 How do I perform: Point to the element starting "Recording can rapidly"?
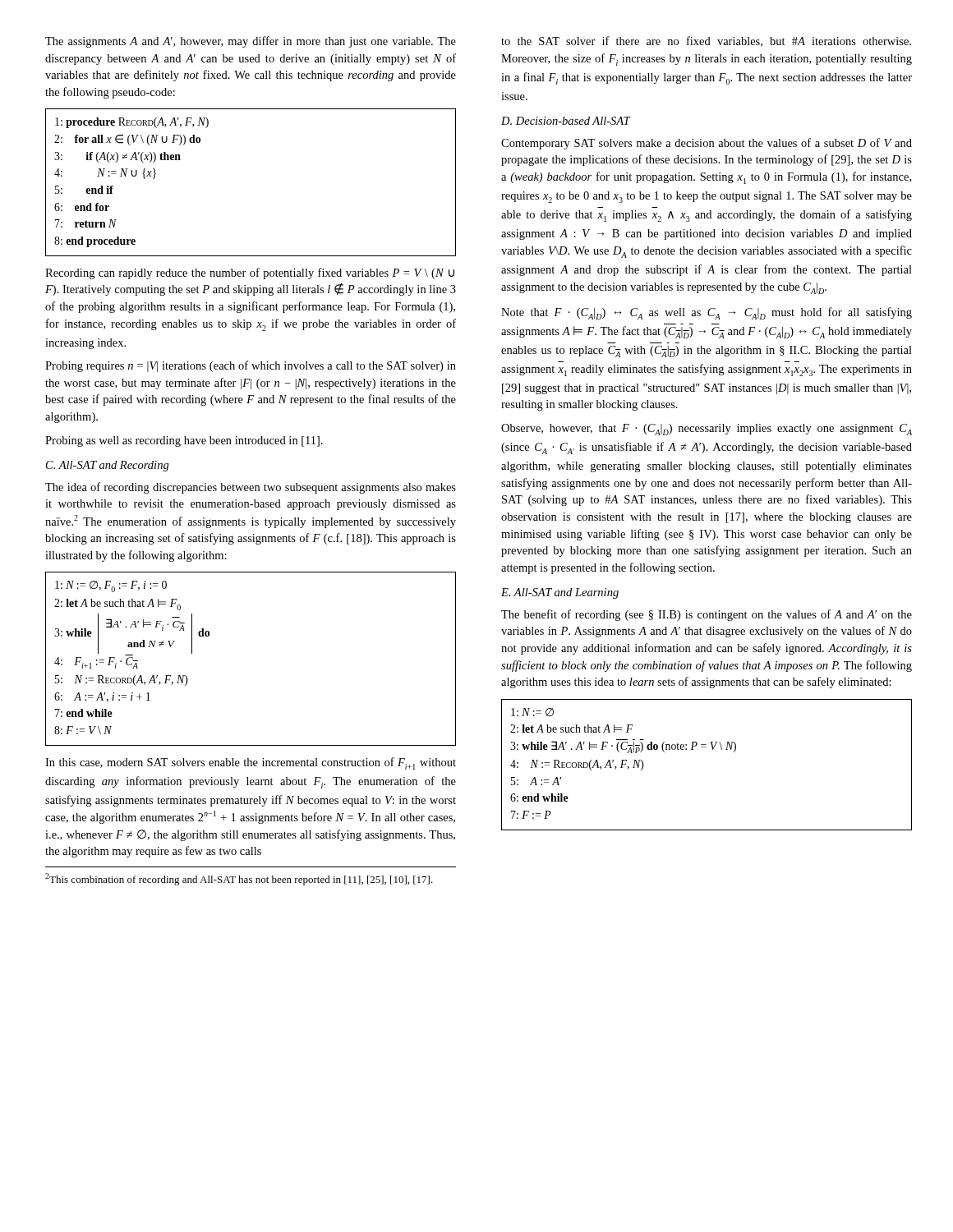pos(251,356)
